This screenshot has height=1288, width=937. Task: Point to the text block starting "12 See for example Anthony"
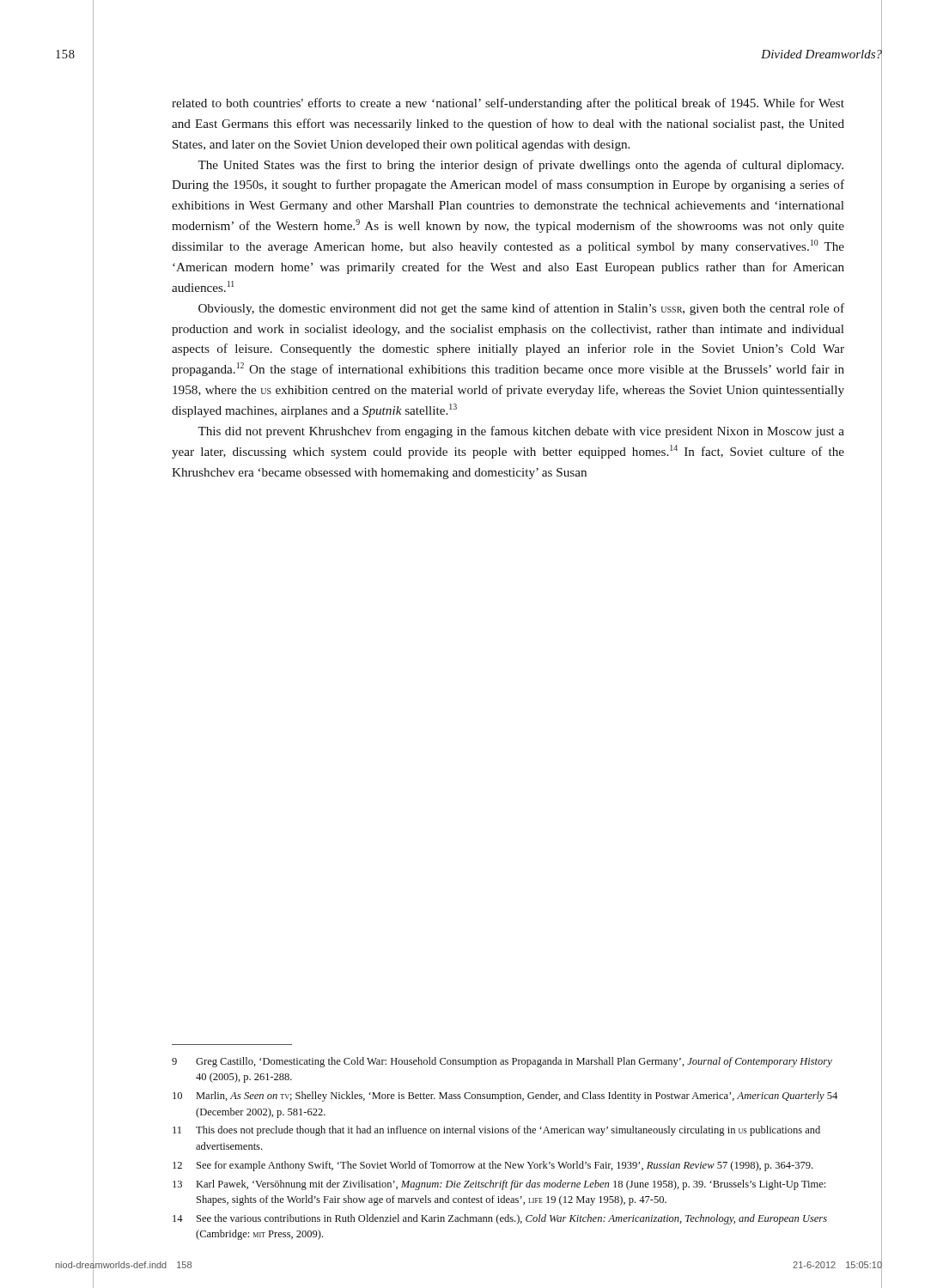point(508,1165)
